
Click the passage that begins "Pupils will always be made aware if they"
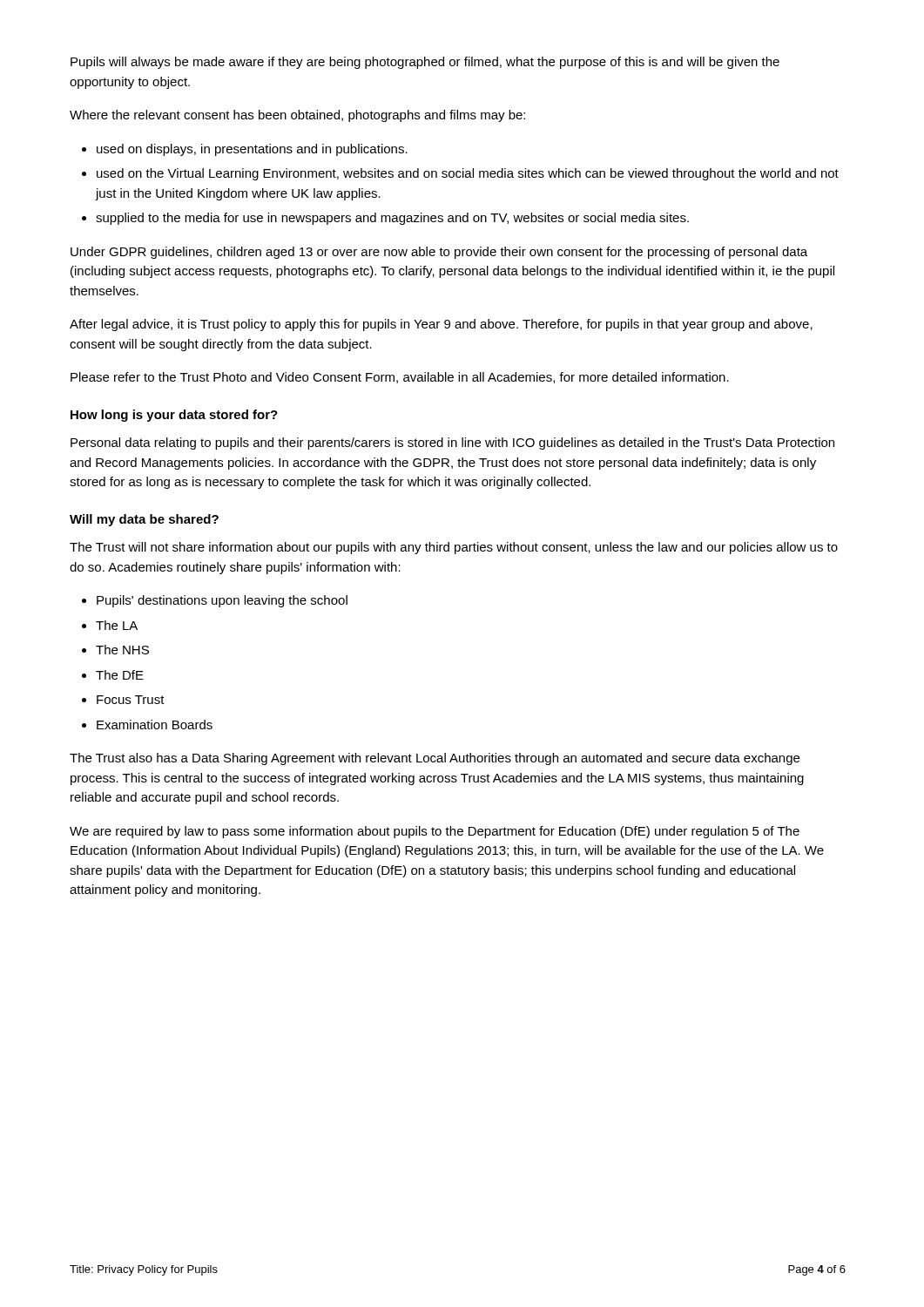click(425, 71)
